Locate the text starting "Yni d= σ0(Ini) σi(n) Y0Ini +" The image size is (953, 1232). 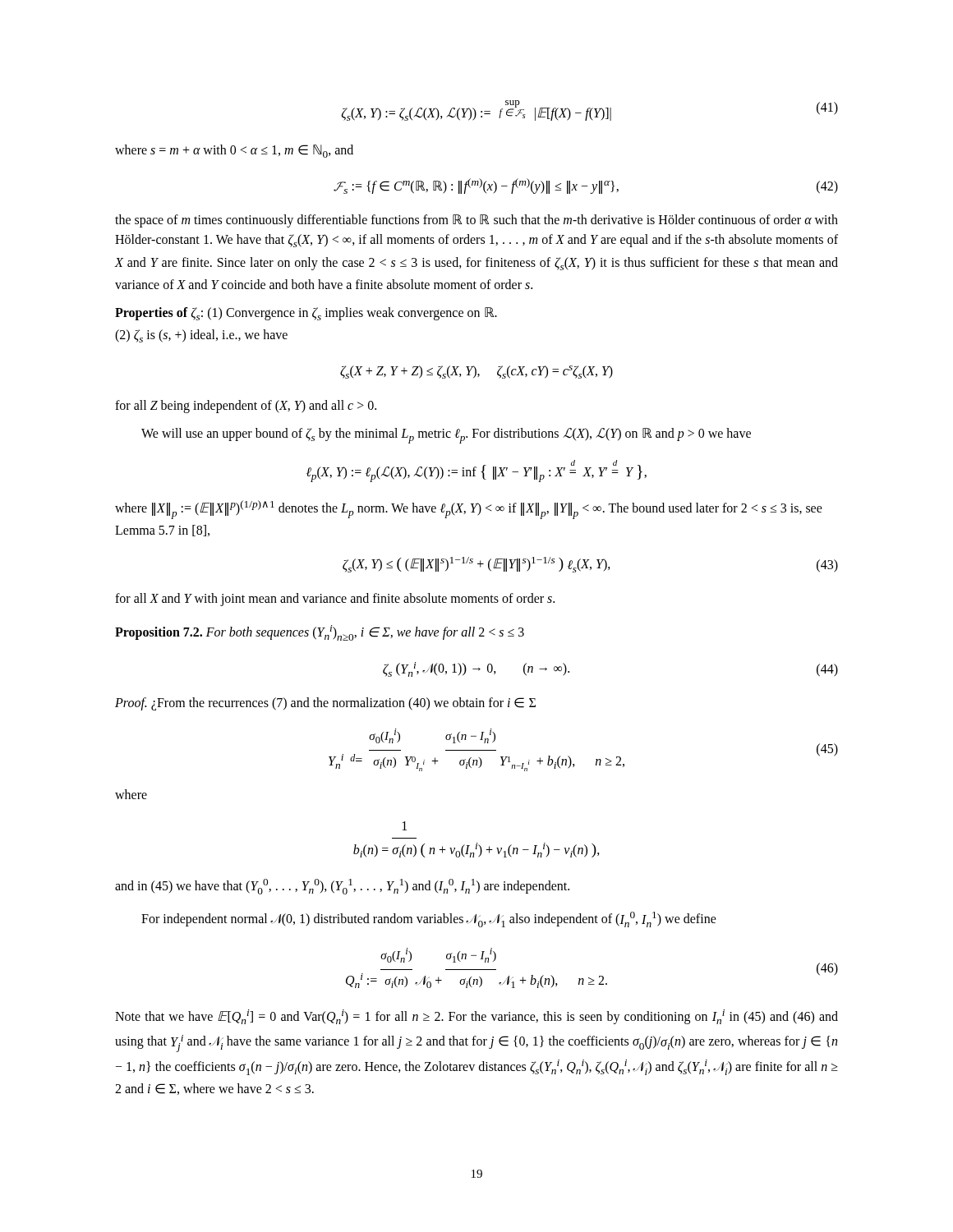click(x=583, y=749)
